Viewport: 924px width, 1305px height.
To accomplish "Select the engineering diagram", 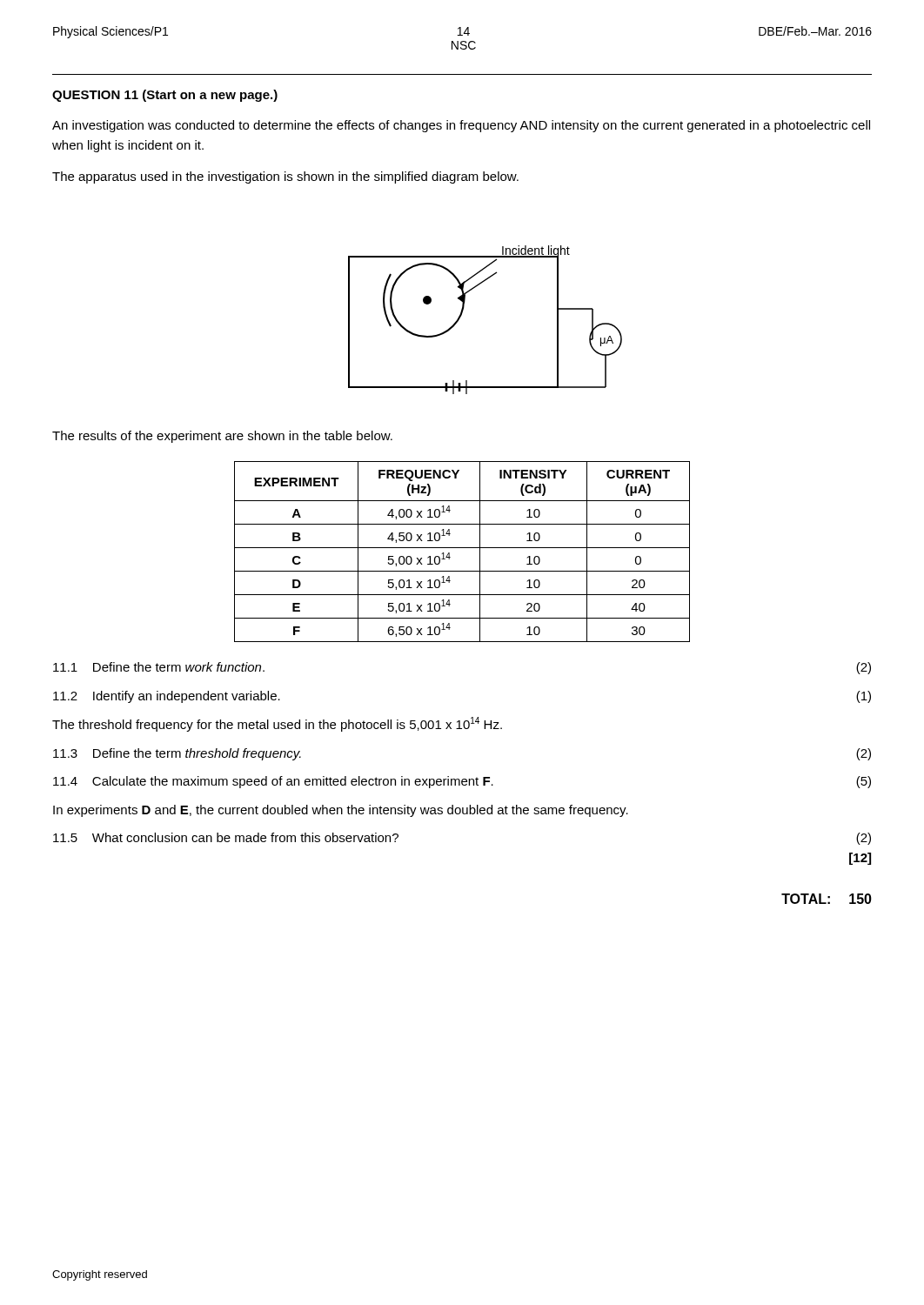I will (x=462, y=305).
